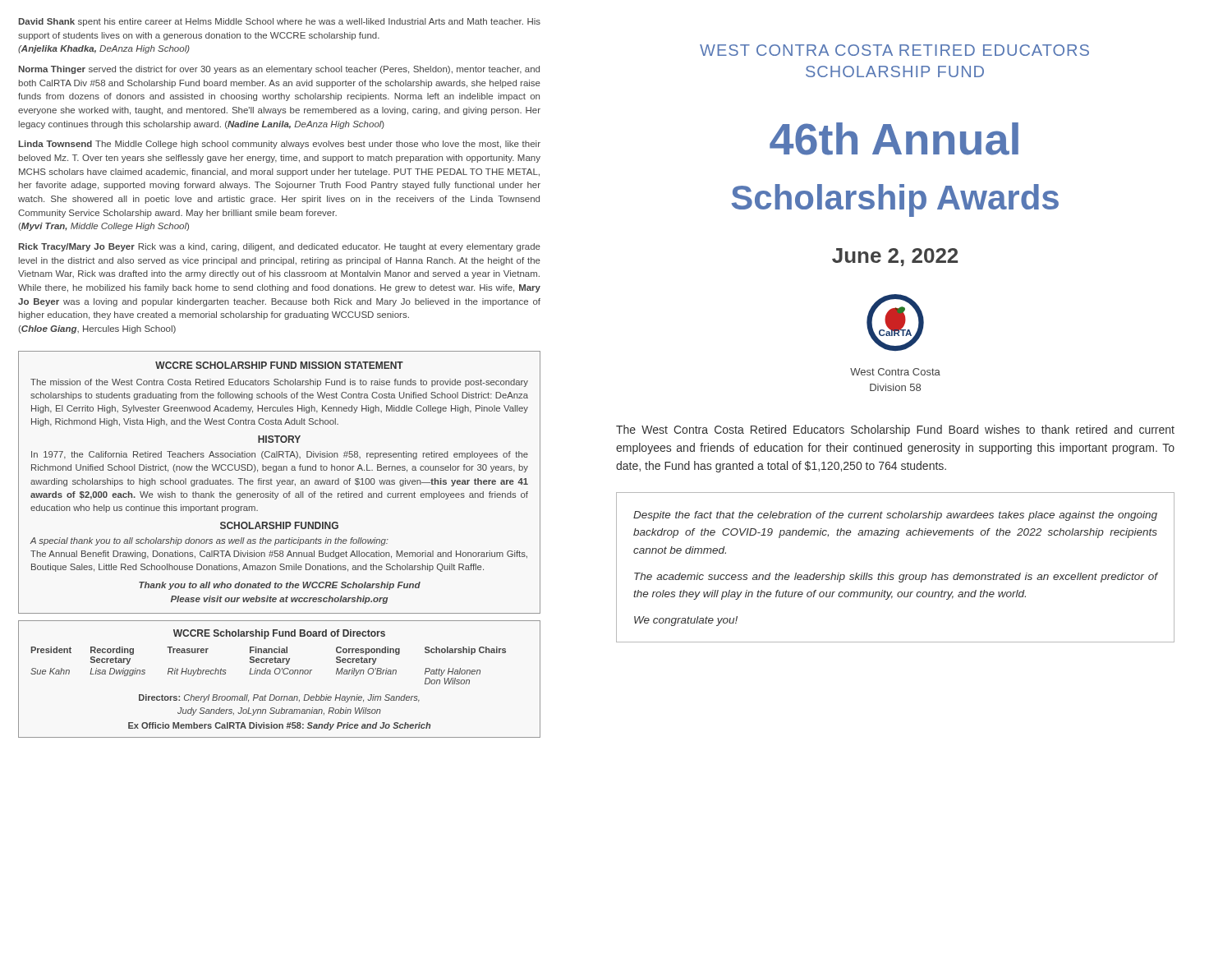Where does it say "June 2, 2022"?

(895, 255)
